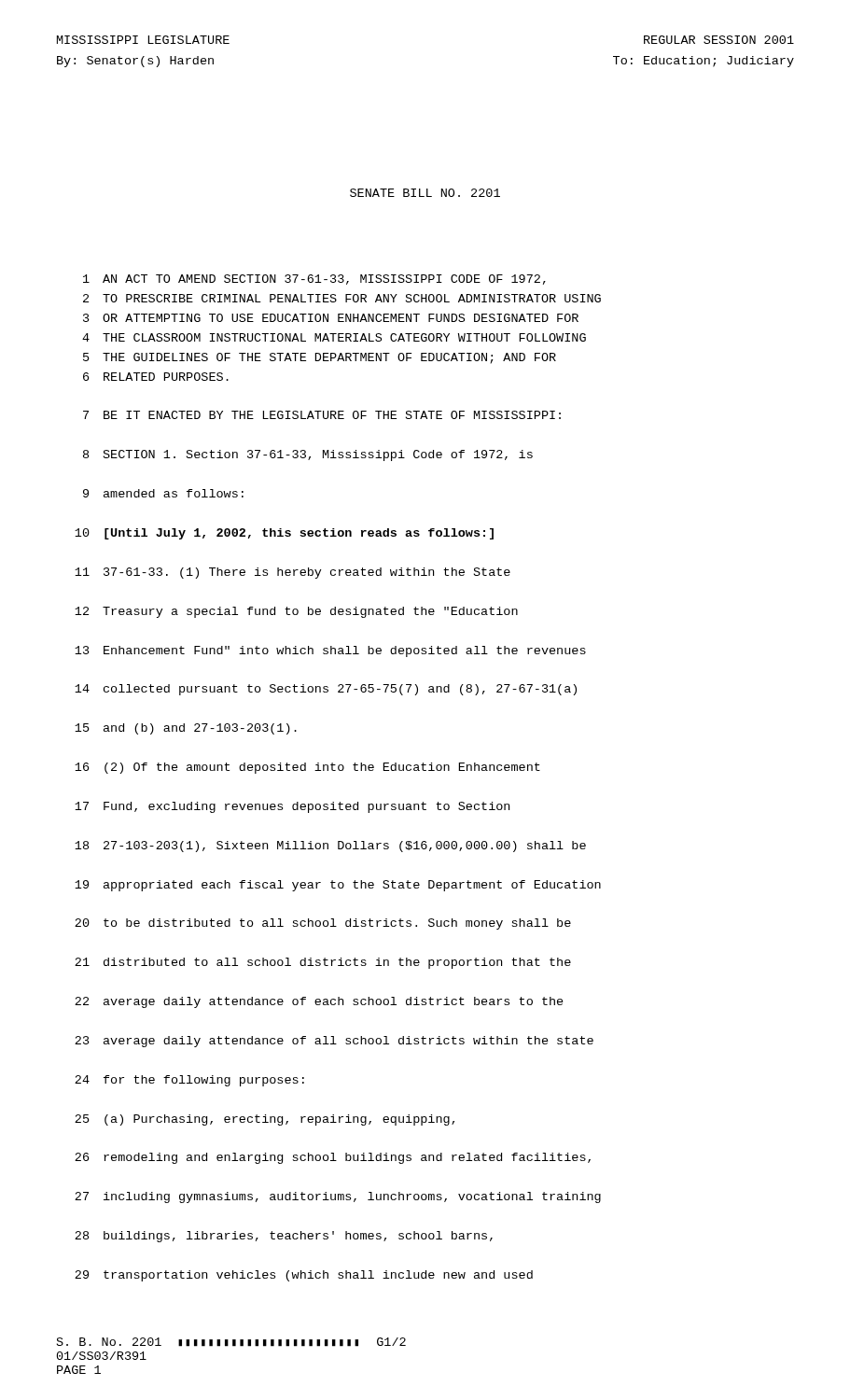
Task: Locate the text with the text "24for the following purposes:"
Action: click(189, 1081)
